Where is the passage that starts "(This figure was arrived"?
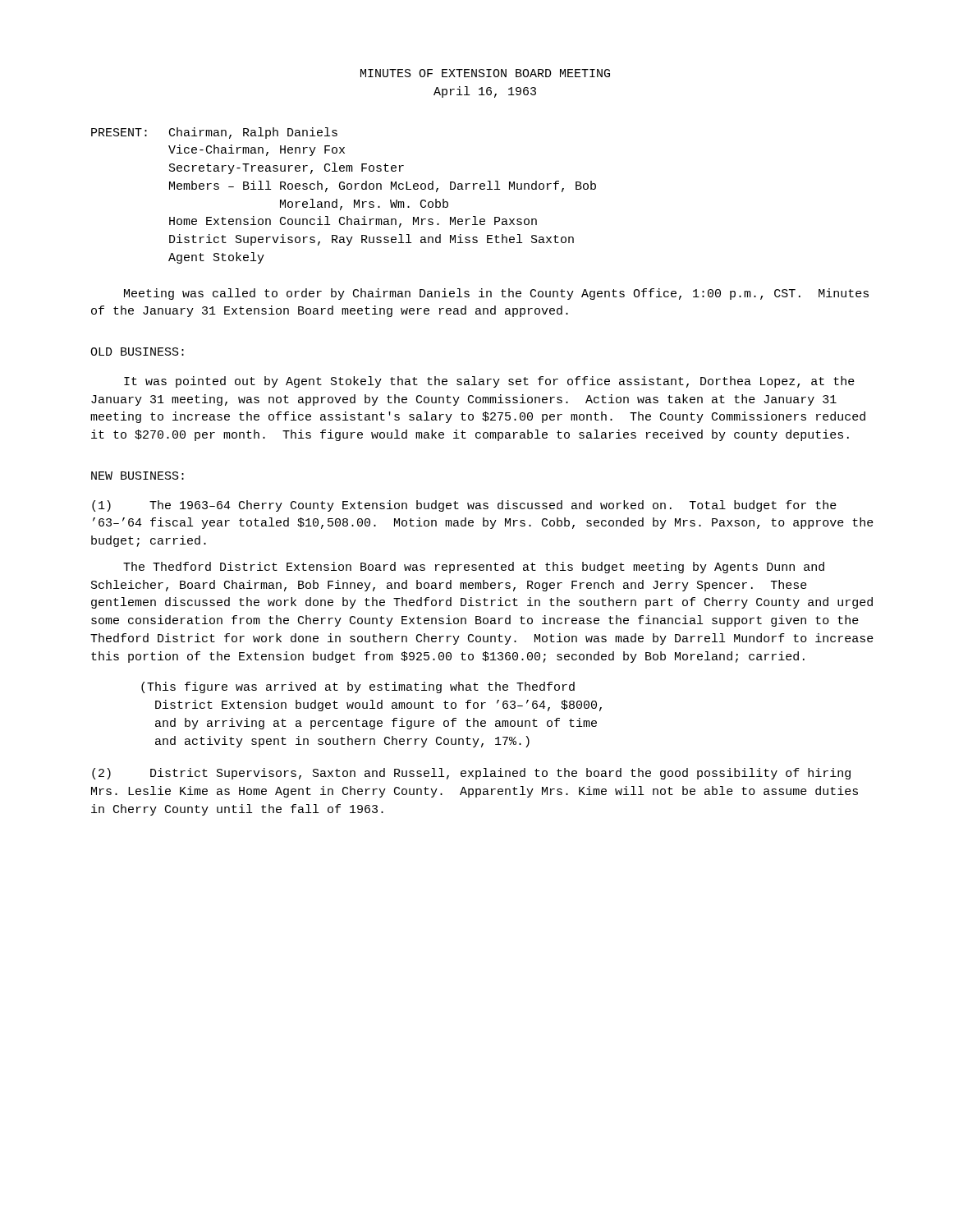 pyautogui.click(x=372, y=715)
